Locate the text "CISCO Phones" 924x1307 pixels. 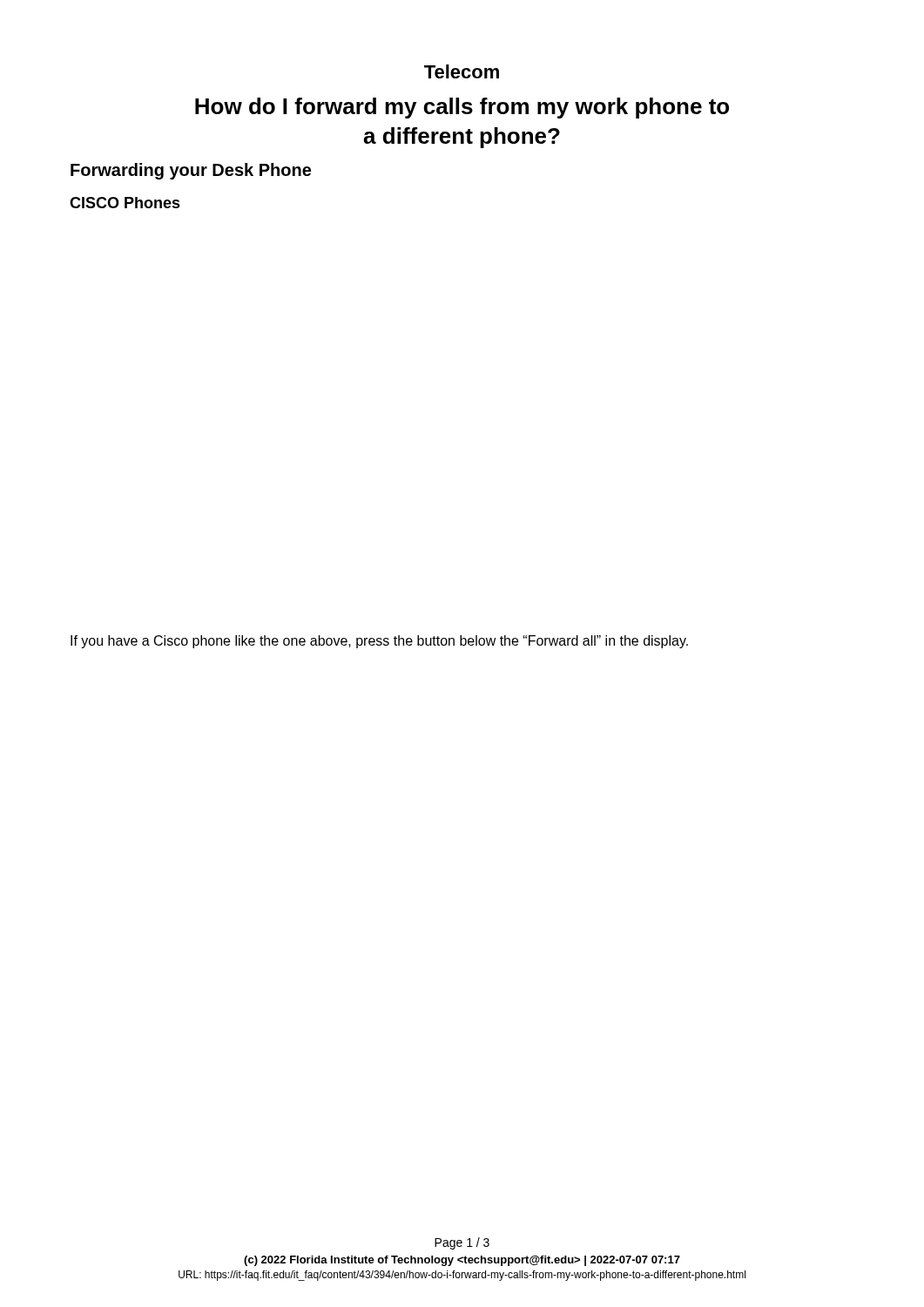tap(125, 203)
